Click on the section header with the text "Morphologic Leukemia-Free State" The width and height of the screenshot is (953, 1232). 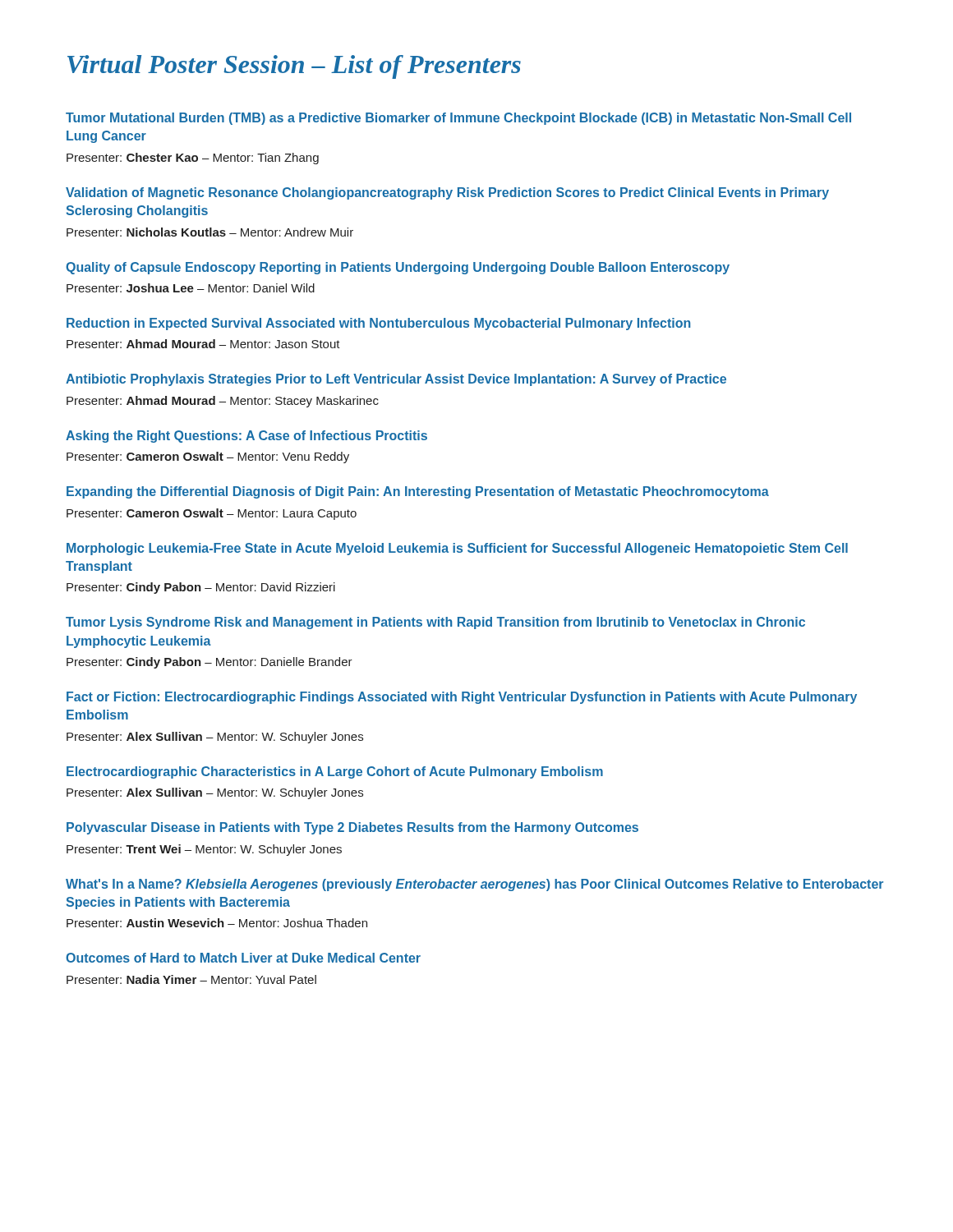[457, 557]
